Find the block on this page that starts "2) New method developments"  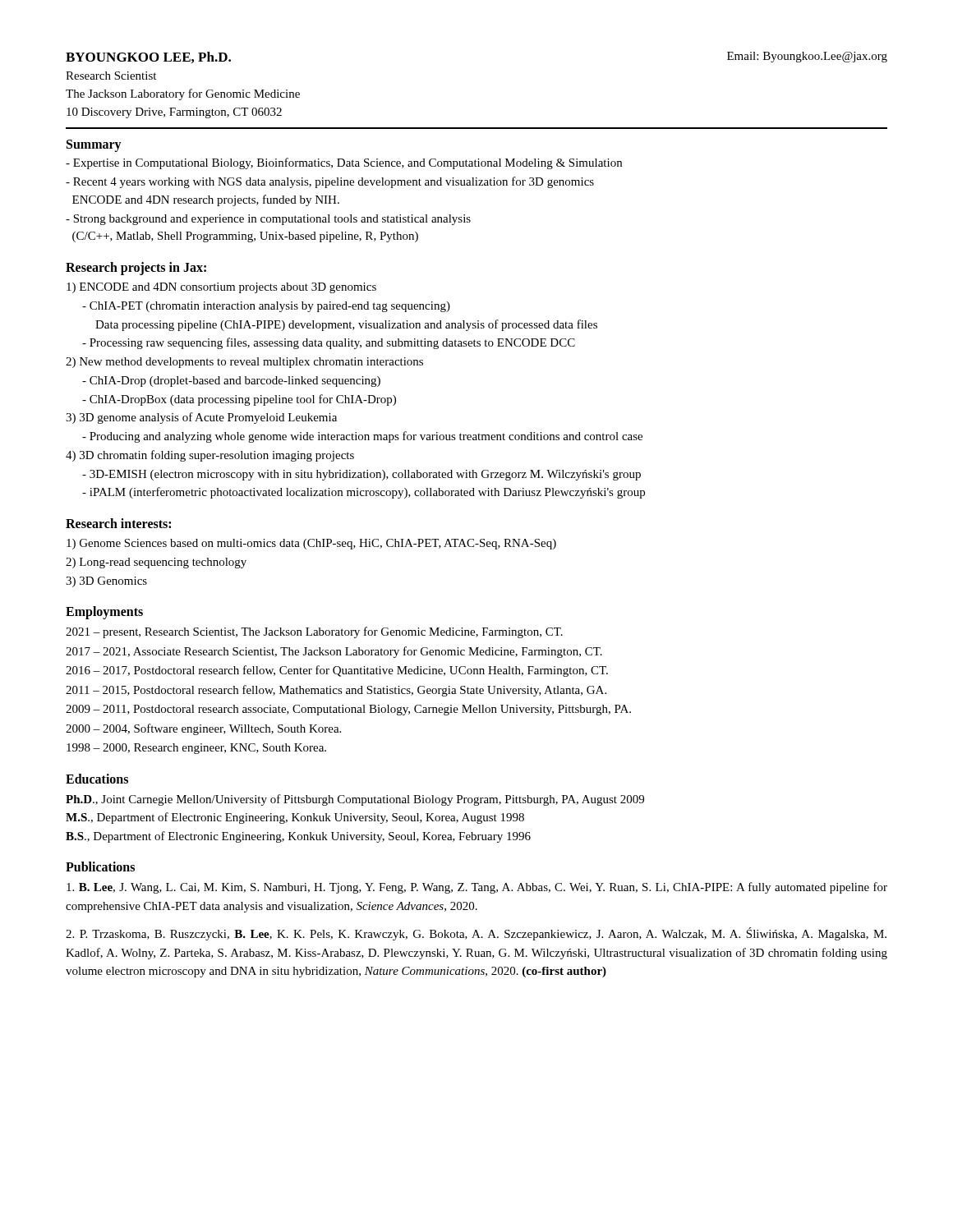245,361
